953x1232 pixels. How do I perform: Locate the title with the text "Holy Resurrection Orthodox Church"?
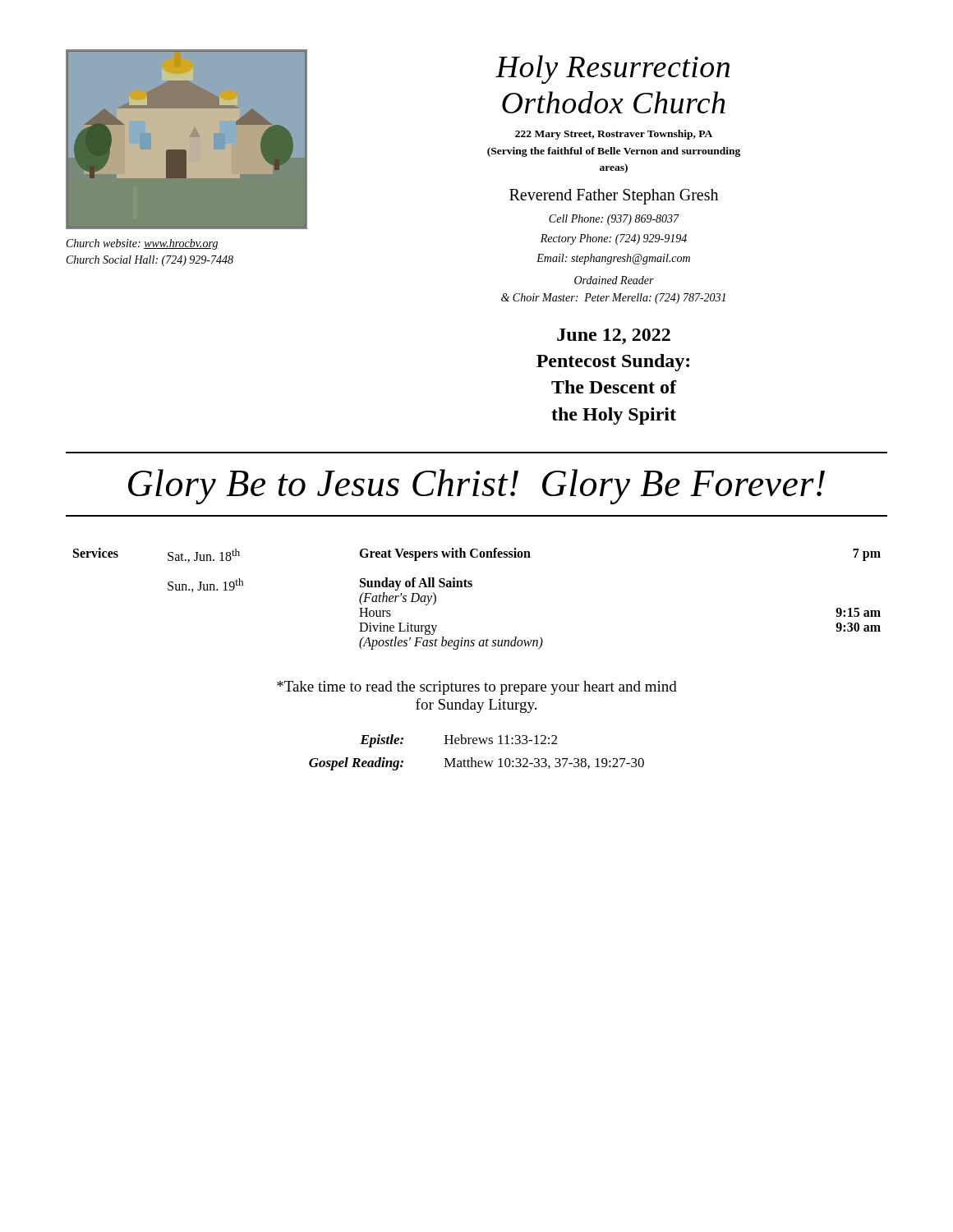pos(614,84)
